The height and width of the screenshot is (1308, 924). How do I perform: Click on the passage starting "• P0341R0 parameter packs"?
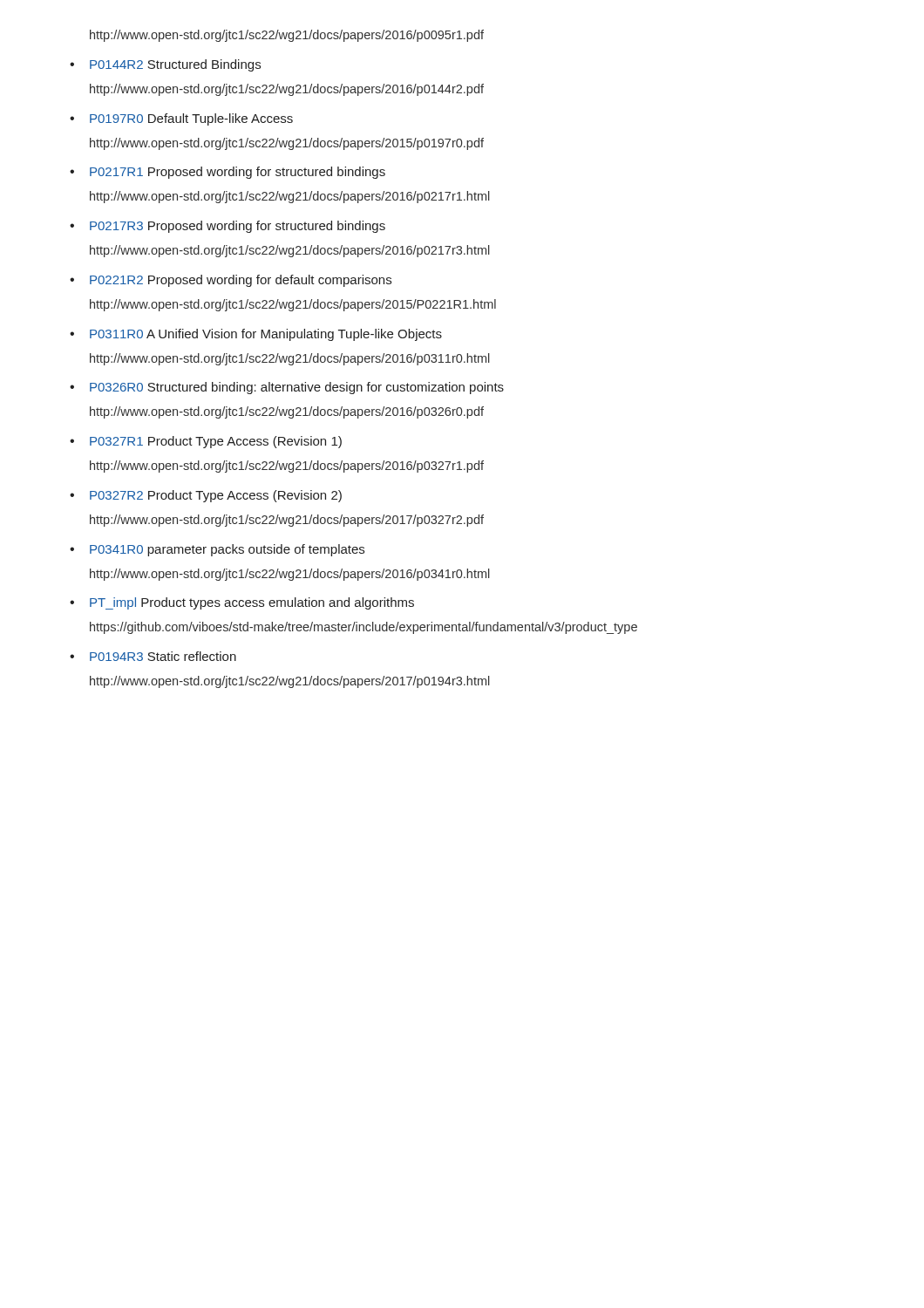(471, 561)
